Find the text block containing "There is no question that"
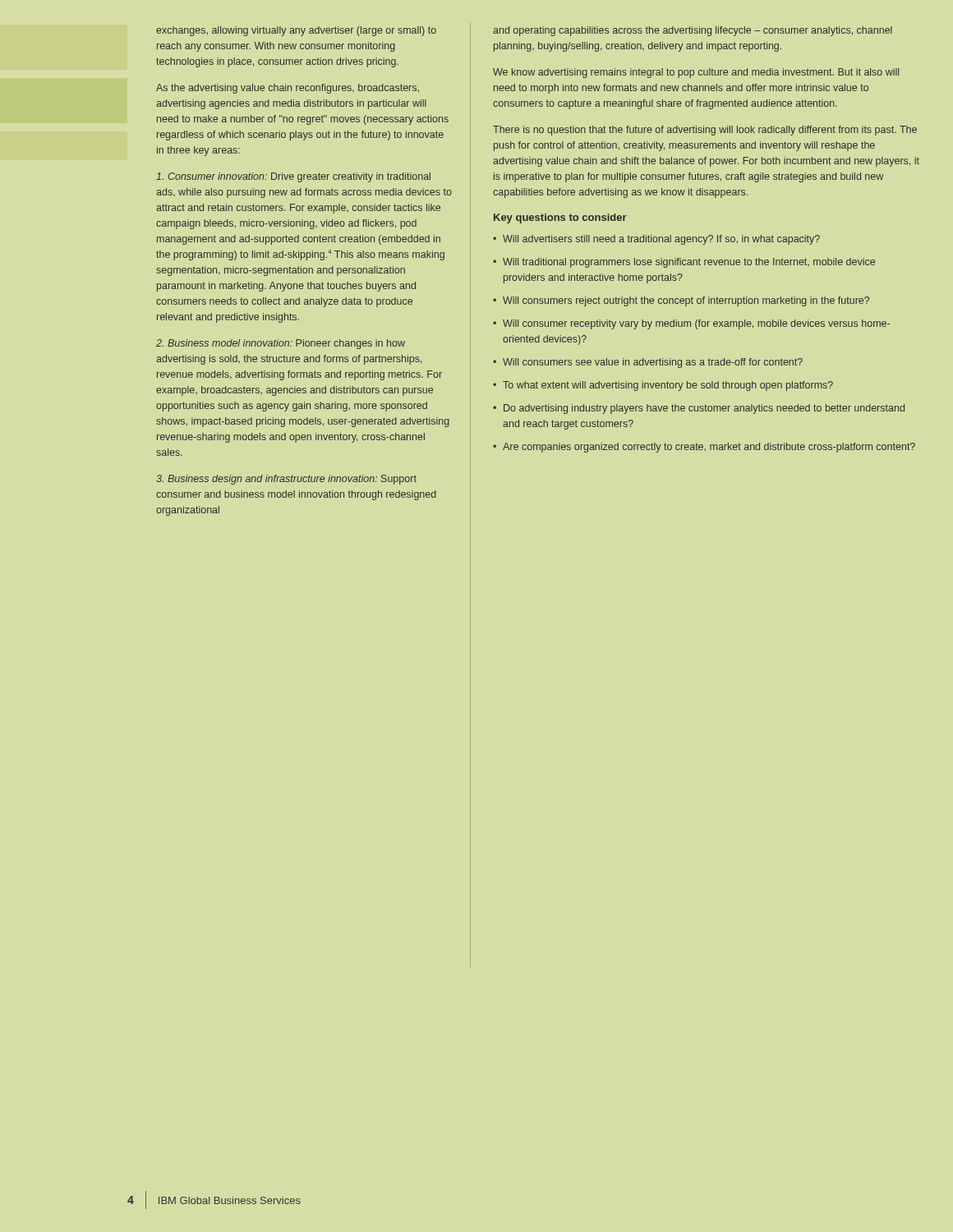The width and height of the screenshot is (953, 1232). point(706,161)
